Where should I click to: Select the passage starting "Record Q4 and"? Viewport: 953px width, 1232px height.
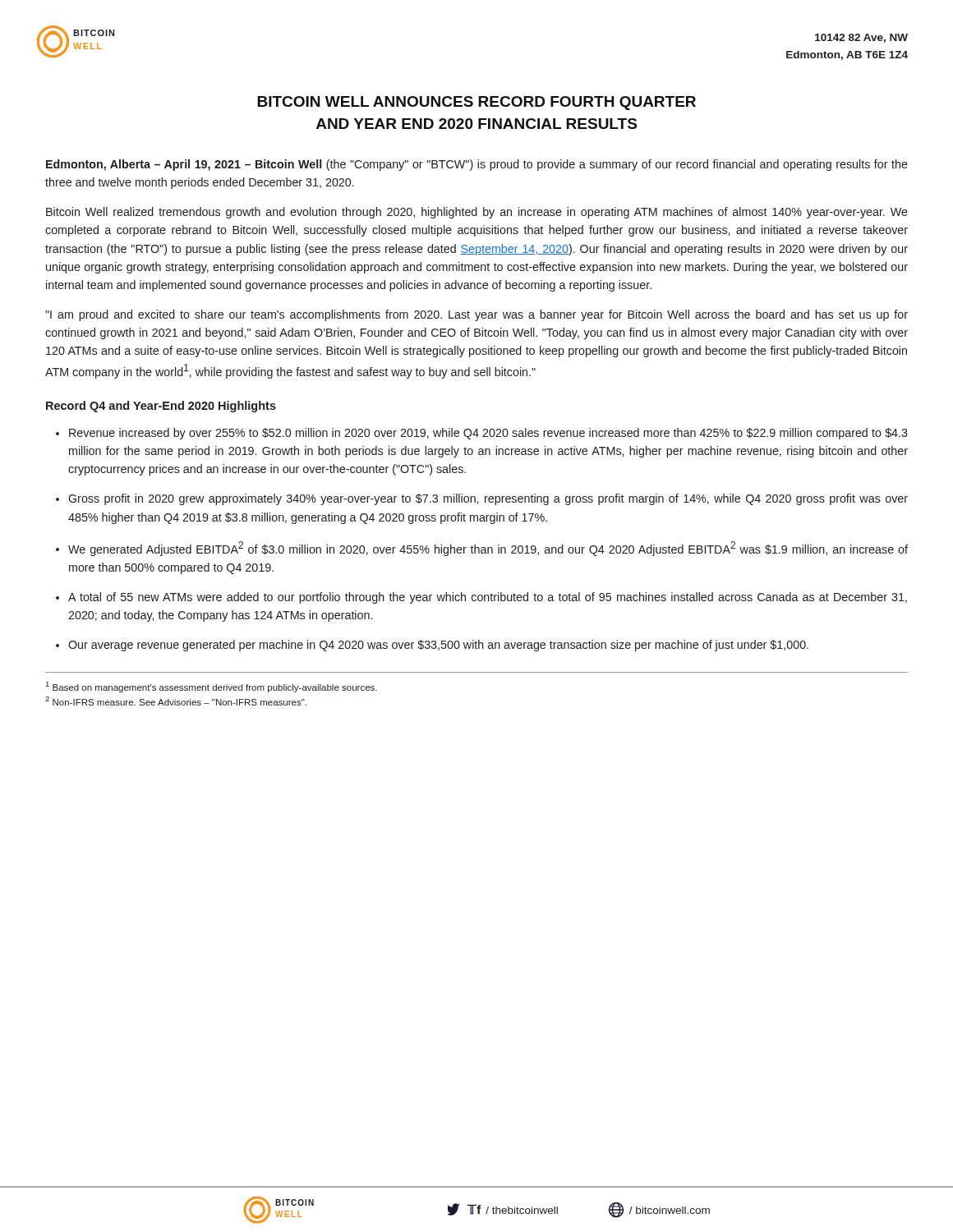coord(161,406)
